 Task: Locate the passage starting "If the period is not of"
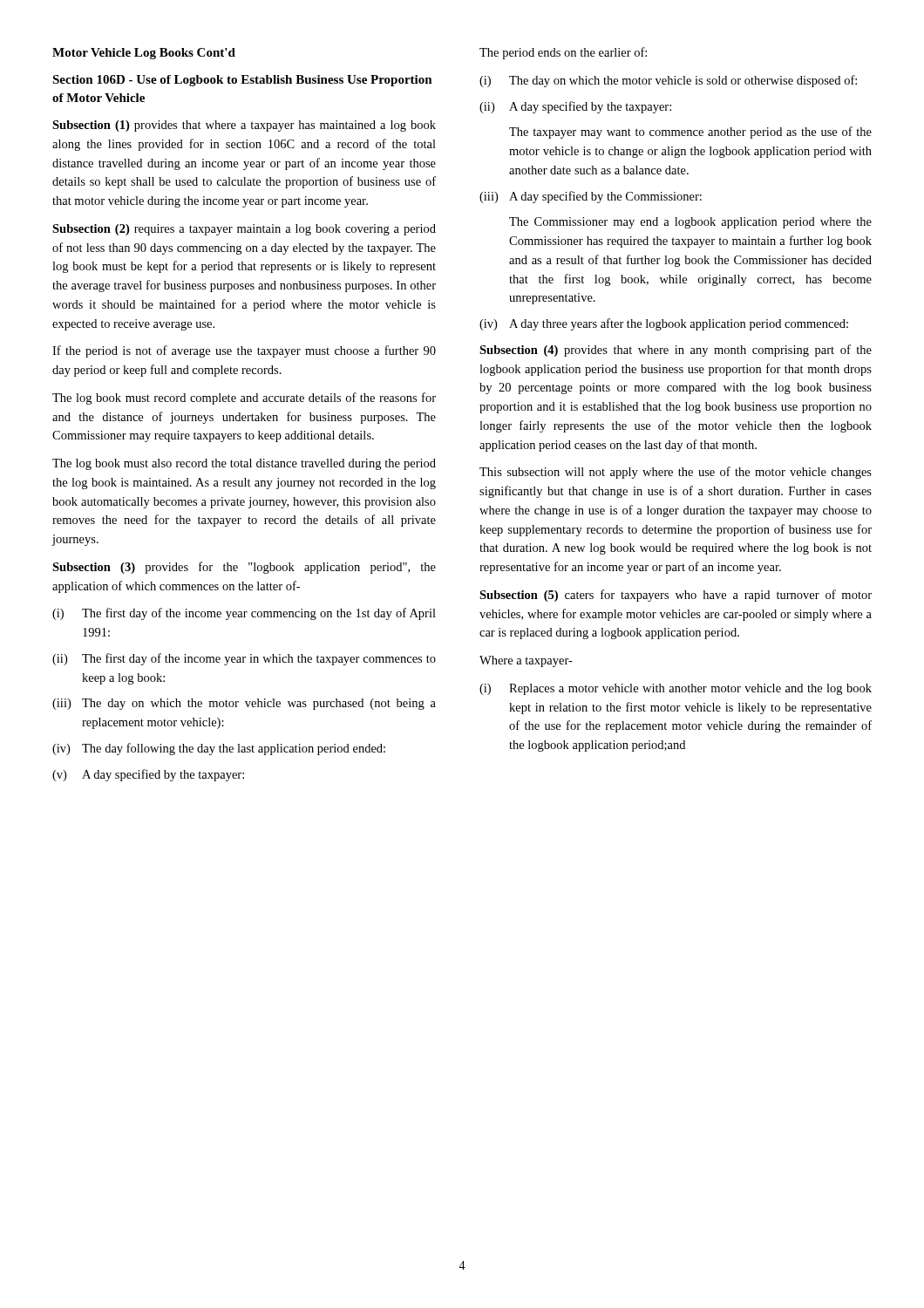(244, 360)
